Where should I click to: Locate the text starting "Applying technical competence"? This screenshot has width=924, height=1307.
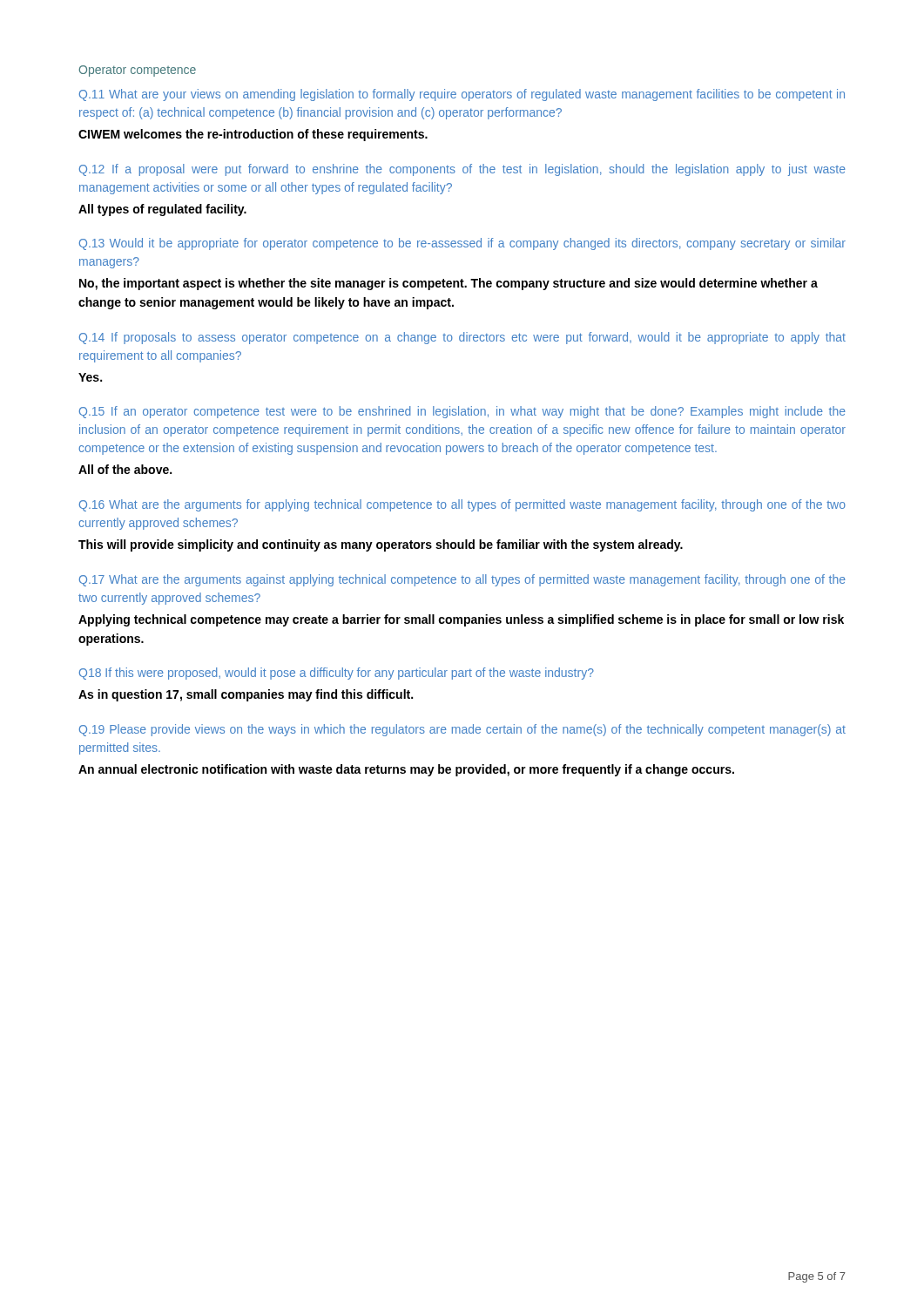pyautogui.click(x=461, y=629)
